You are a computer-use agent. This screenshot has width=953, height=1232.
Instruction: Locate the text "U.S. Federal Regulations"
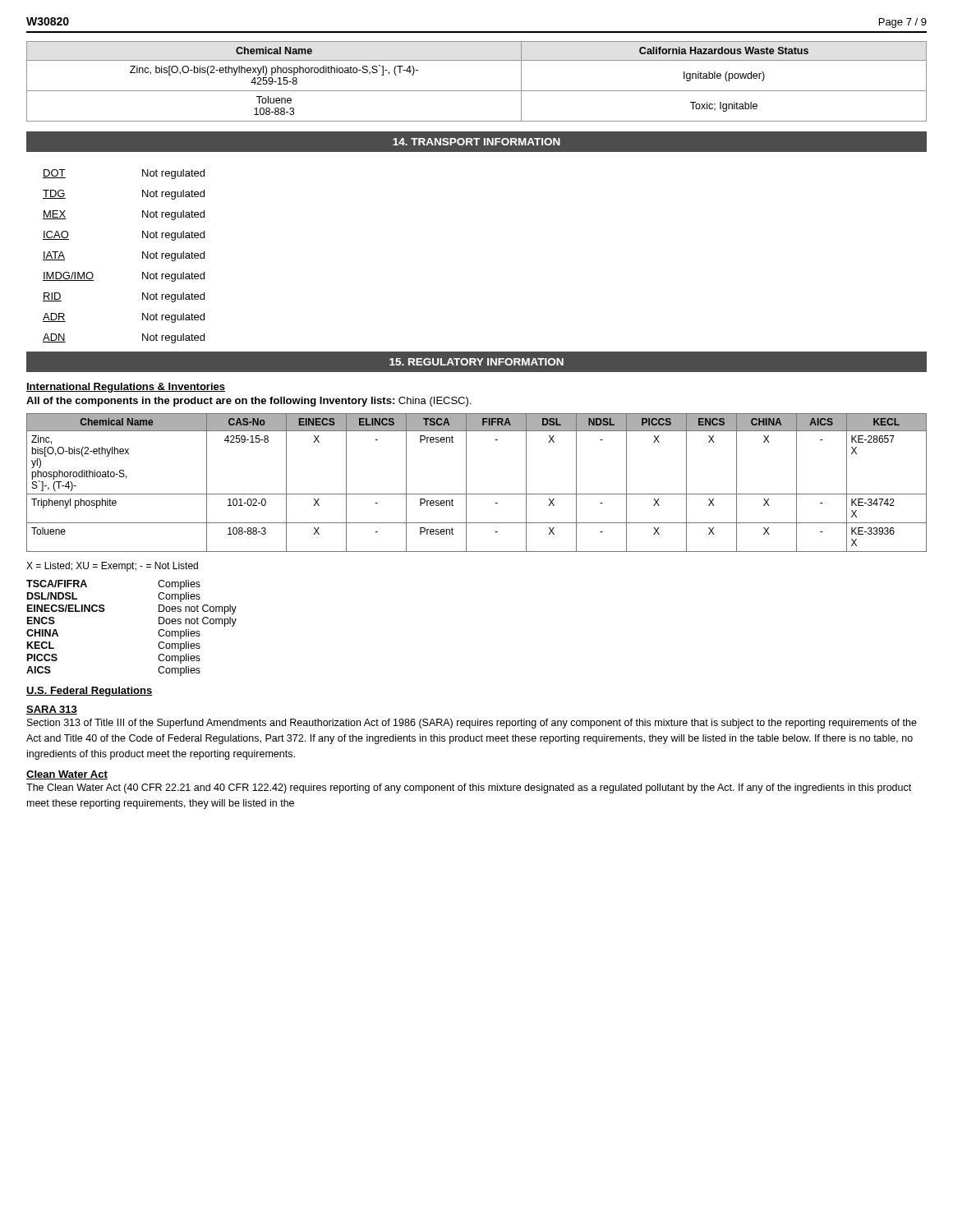pos(89,690)
